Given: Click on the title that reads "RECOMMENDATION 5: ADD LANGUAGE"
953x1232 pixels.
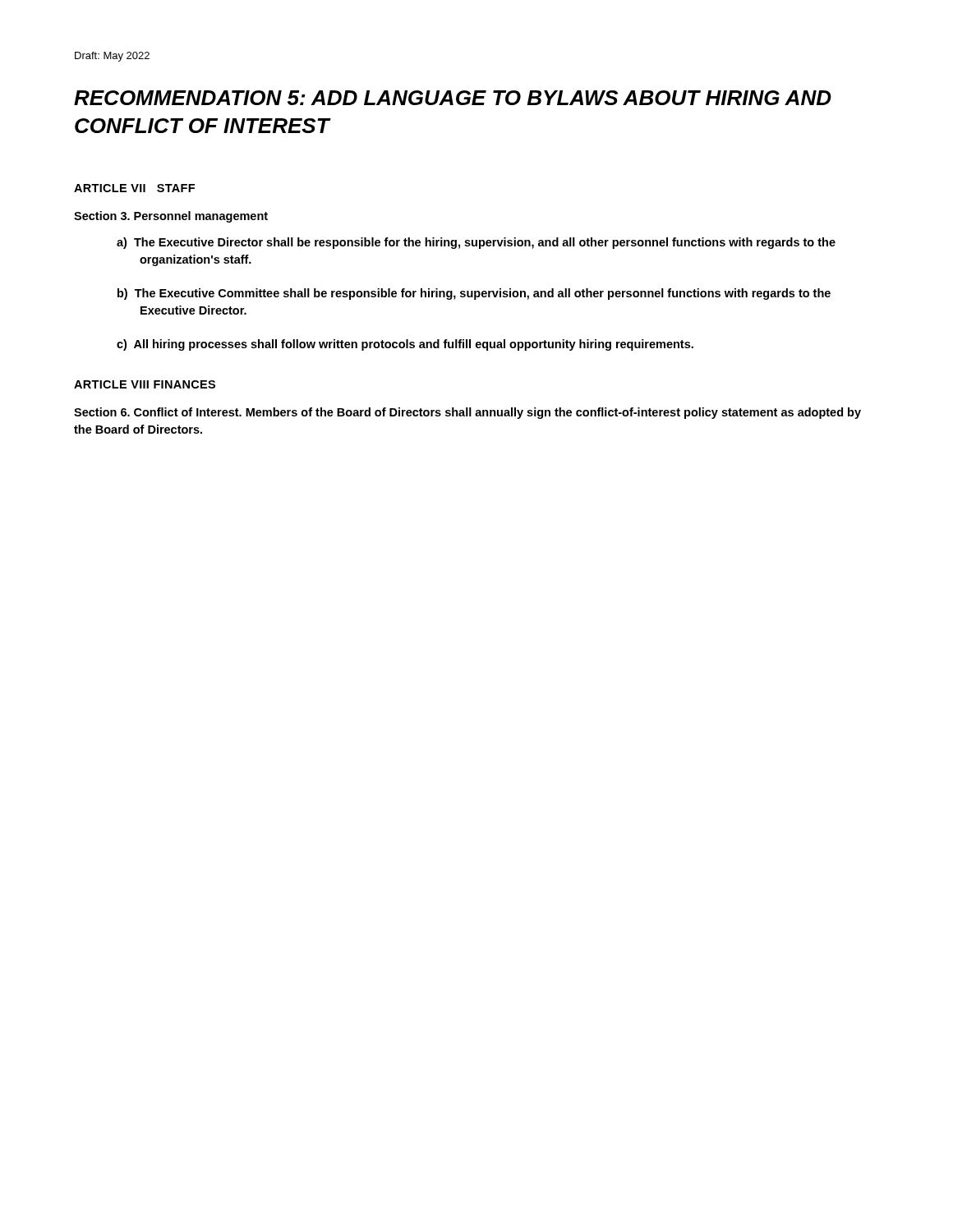Looking at the screenshot, I should 453,112.
